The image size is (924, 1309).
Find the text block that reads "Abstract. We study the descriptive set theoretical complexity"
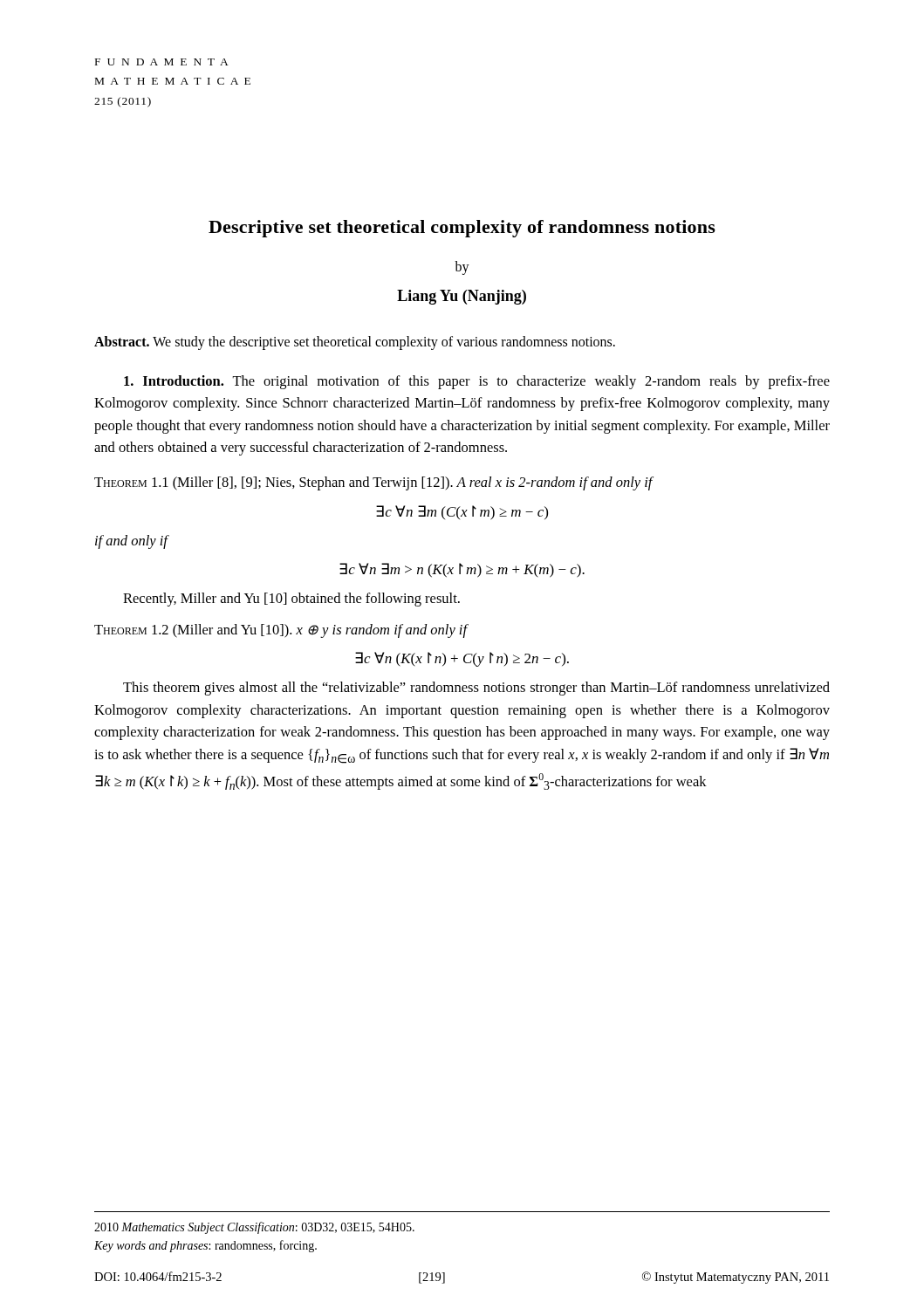(355, 341)
